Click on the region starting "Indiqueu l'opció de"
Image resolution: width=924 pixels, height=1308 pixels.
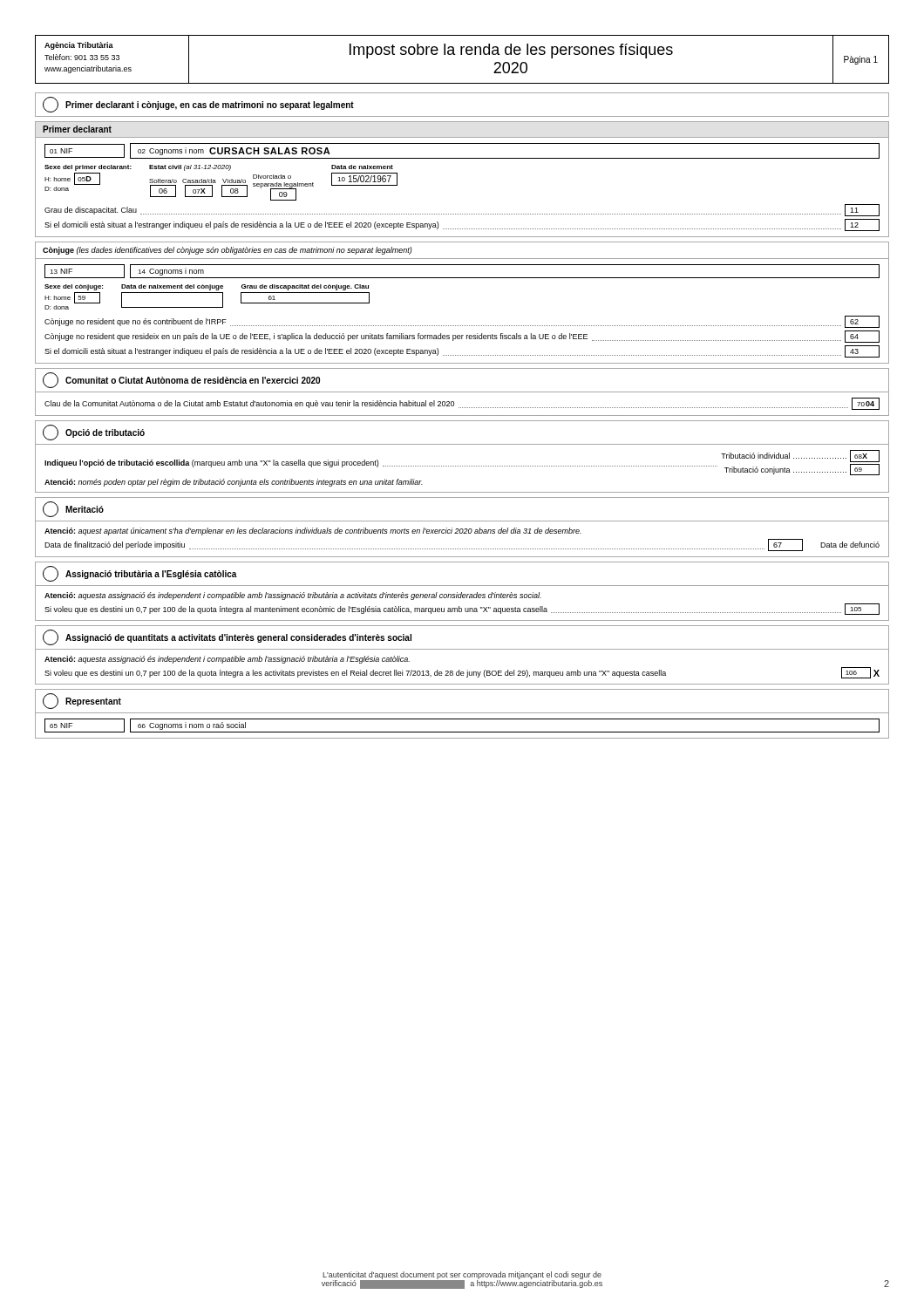point(462,463)
